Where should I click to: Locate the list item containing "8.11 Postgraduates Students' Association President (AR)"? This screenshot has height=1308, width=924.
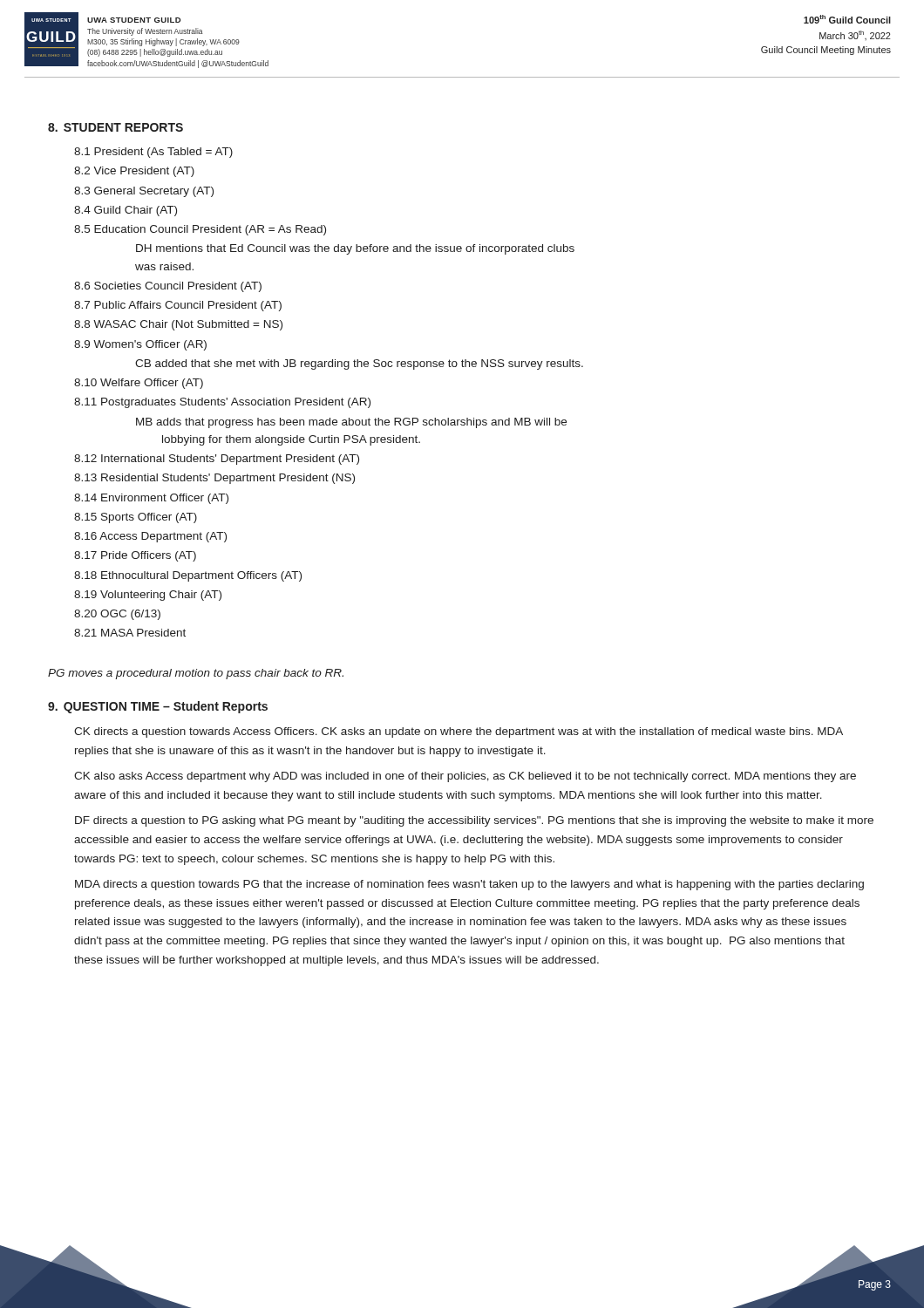[x=223, y=402]
